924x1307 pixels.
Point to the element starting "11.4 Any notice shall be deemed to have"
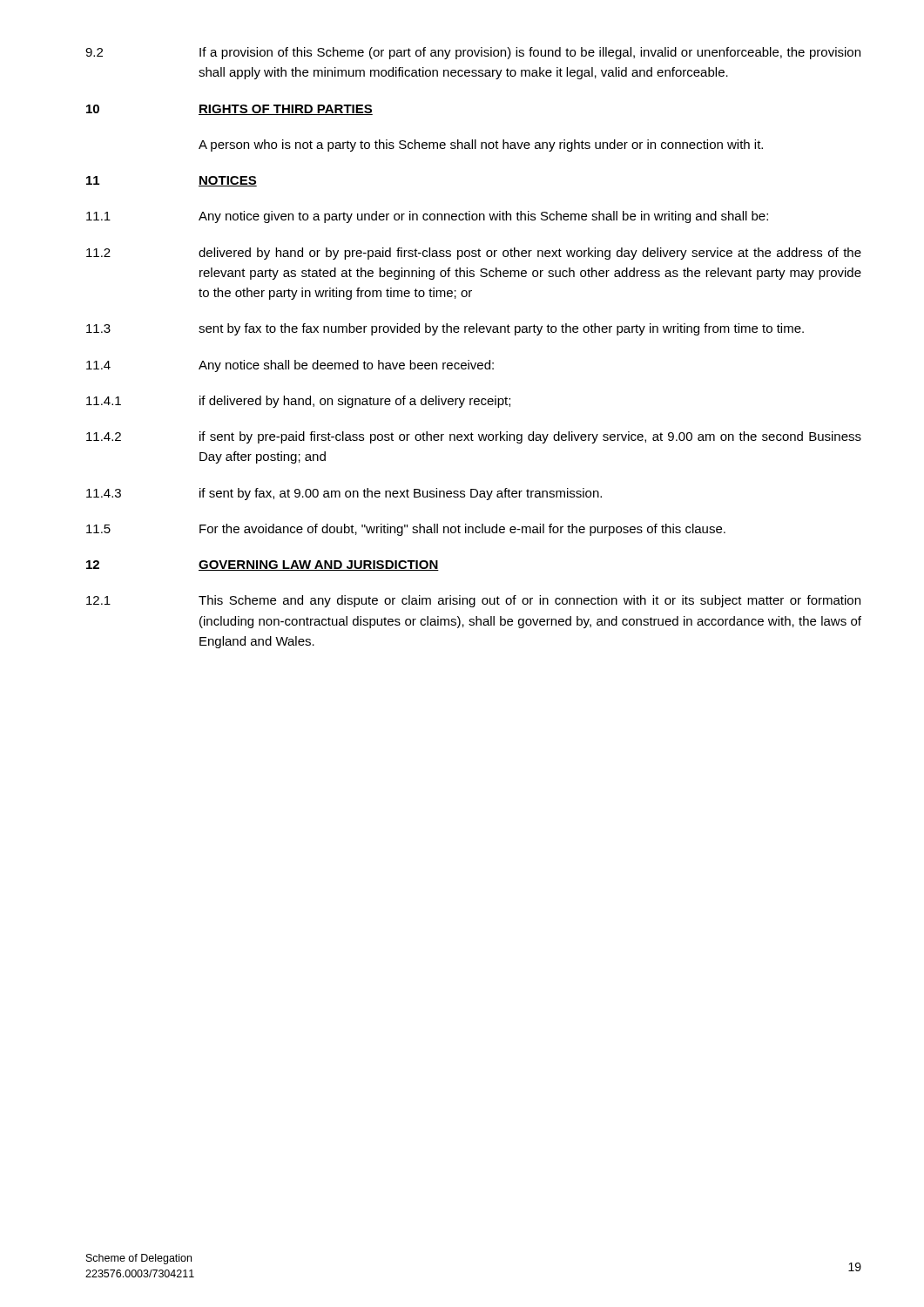[473, 364]
